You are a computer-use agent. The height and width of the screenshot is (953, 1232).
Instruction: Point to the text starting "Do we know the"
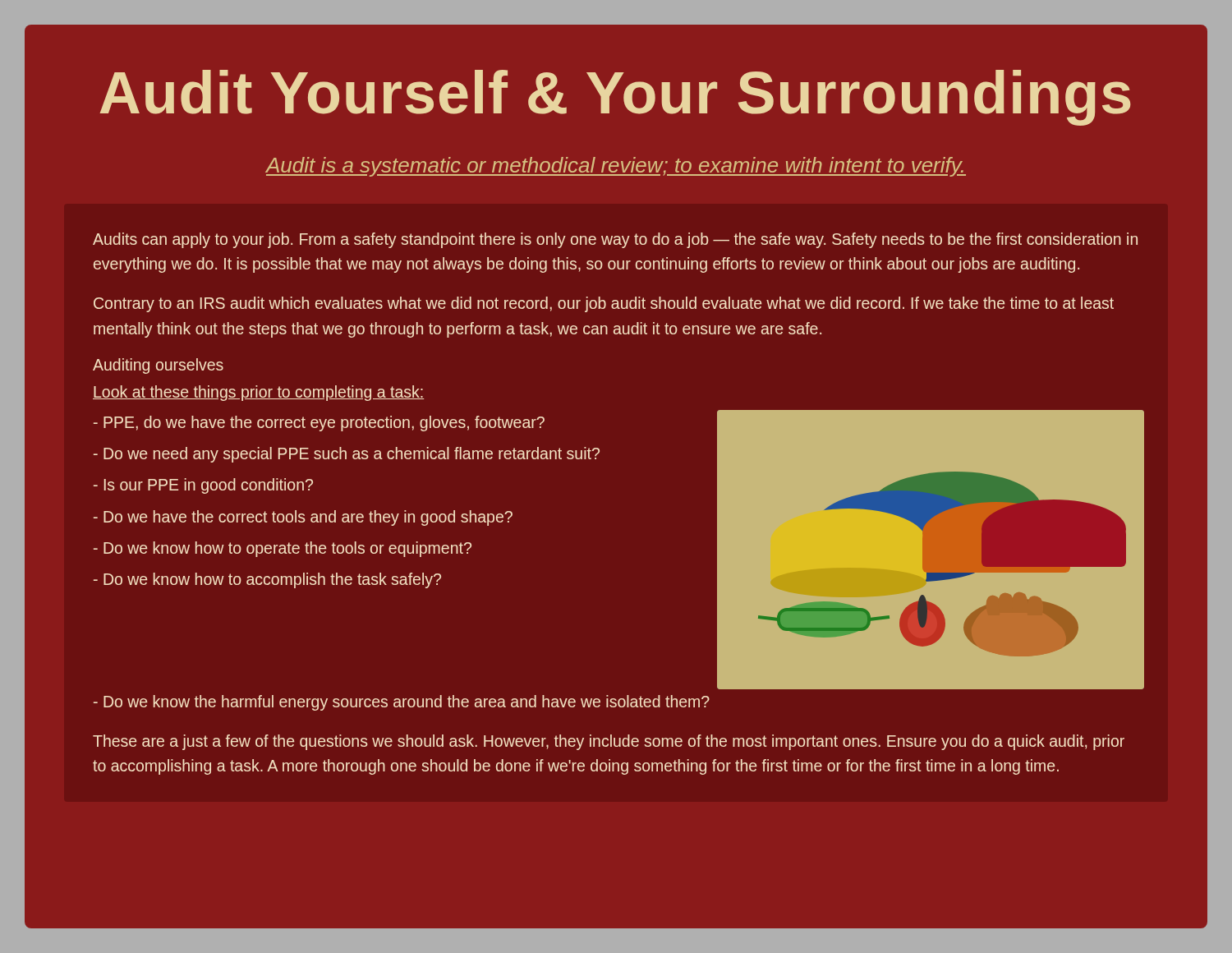pyautogui.click(x=401, y=702)
